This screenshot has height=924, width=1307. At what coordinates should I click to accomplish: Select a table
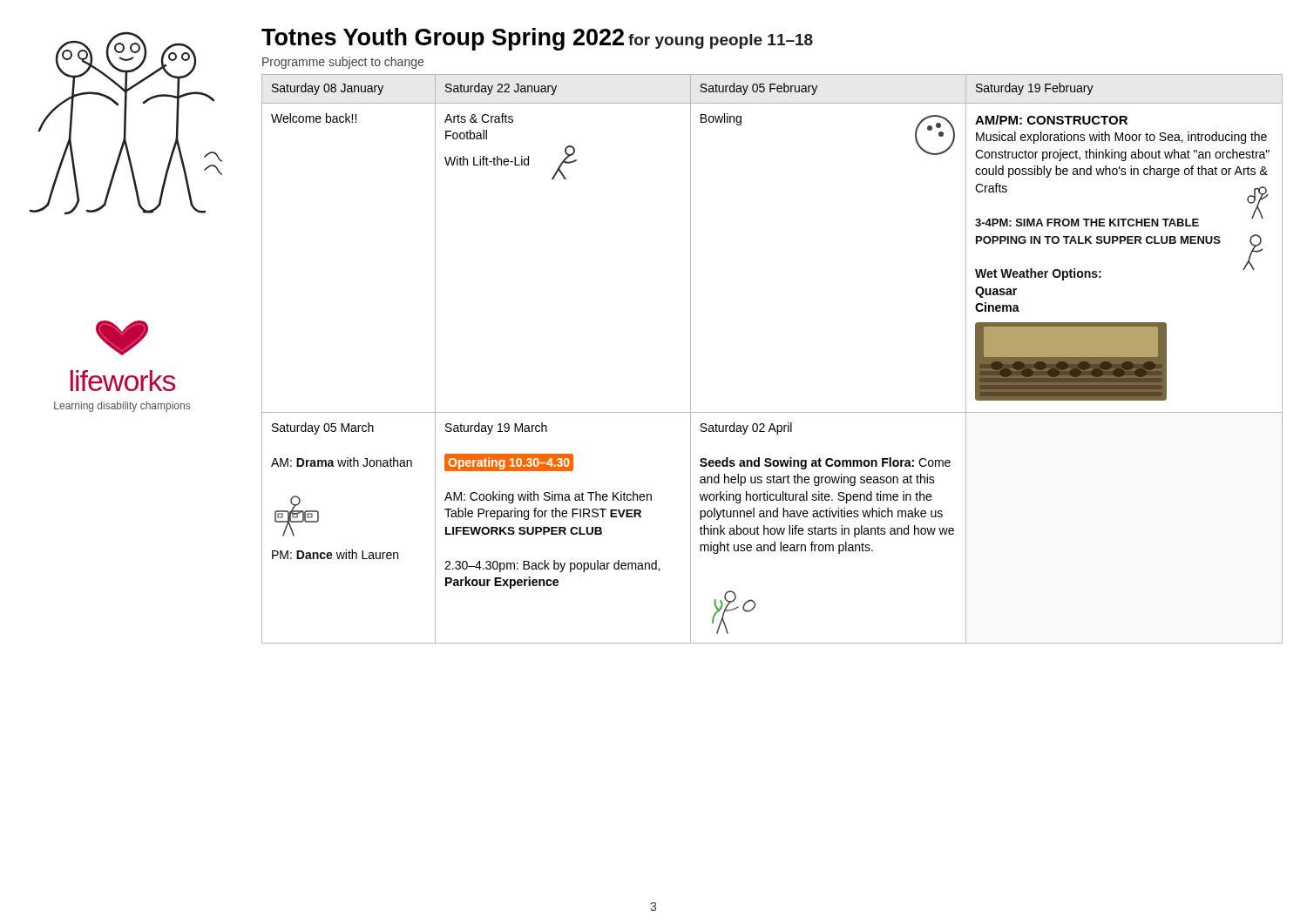click(x=772, y=359)
